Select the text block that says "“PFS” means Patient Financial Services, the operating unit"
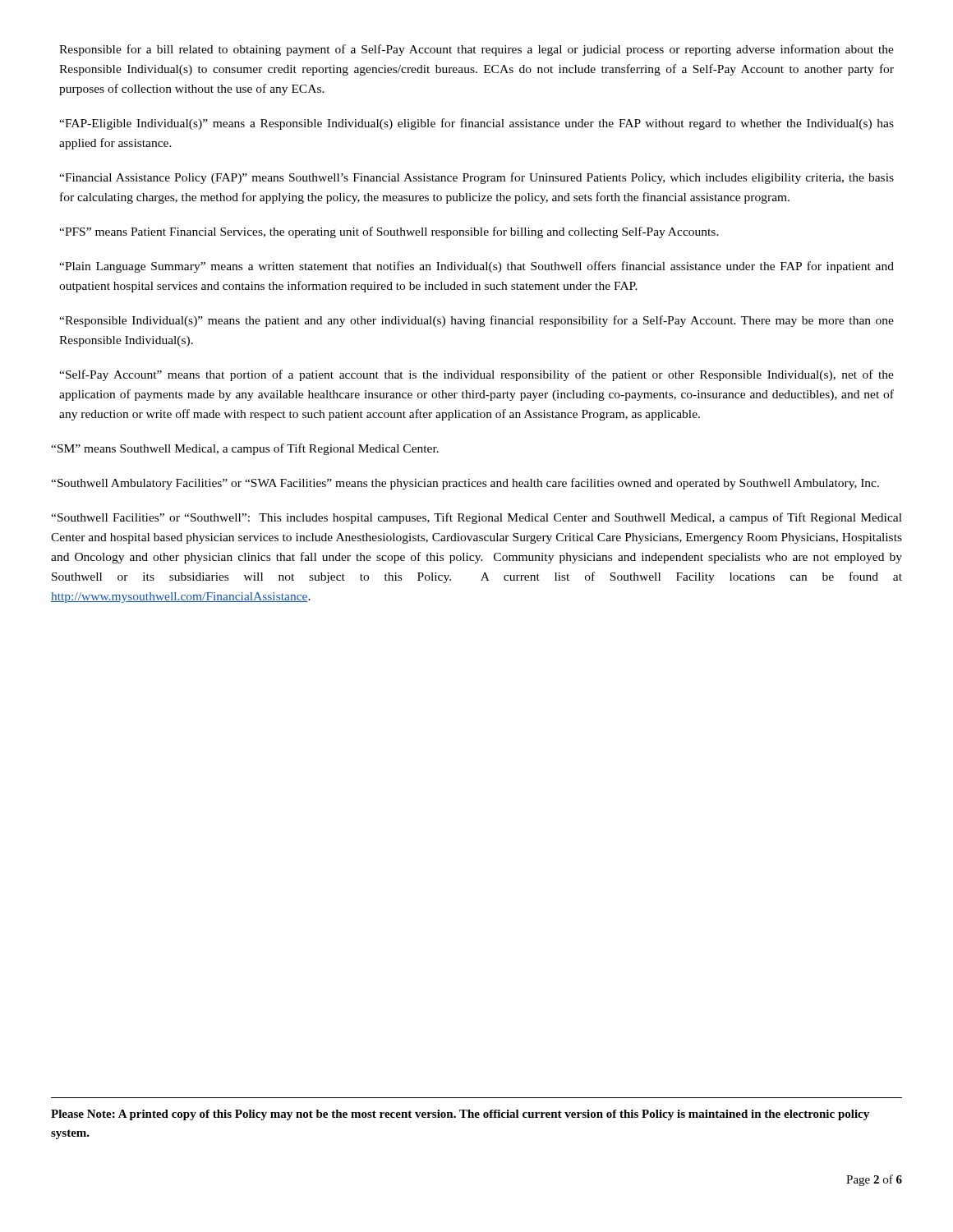The image size is (953, 1232). click(x=389, y=231)
